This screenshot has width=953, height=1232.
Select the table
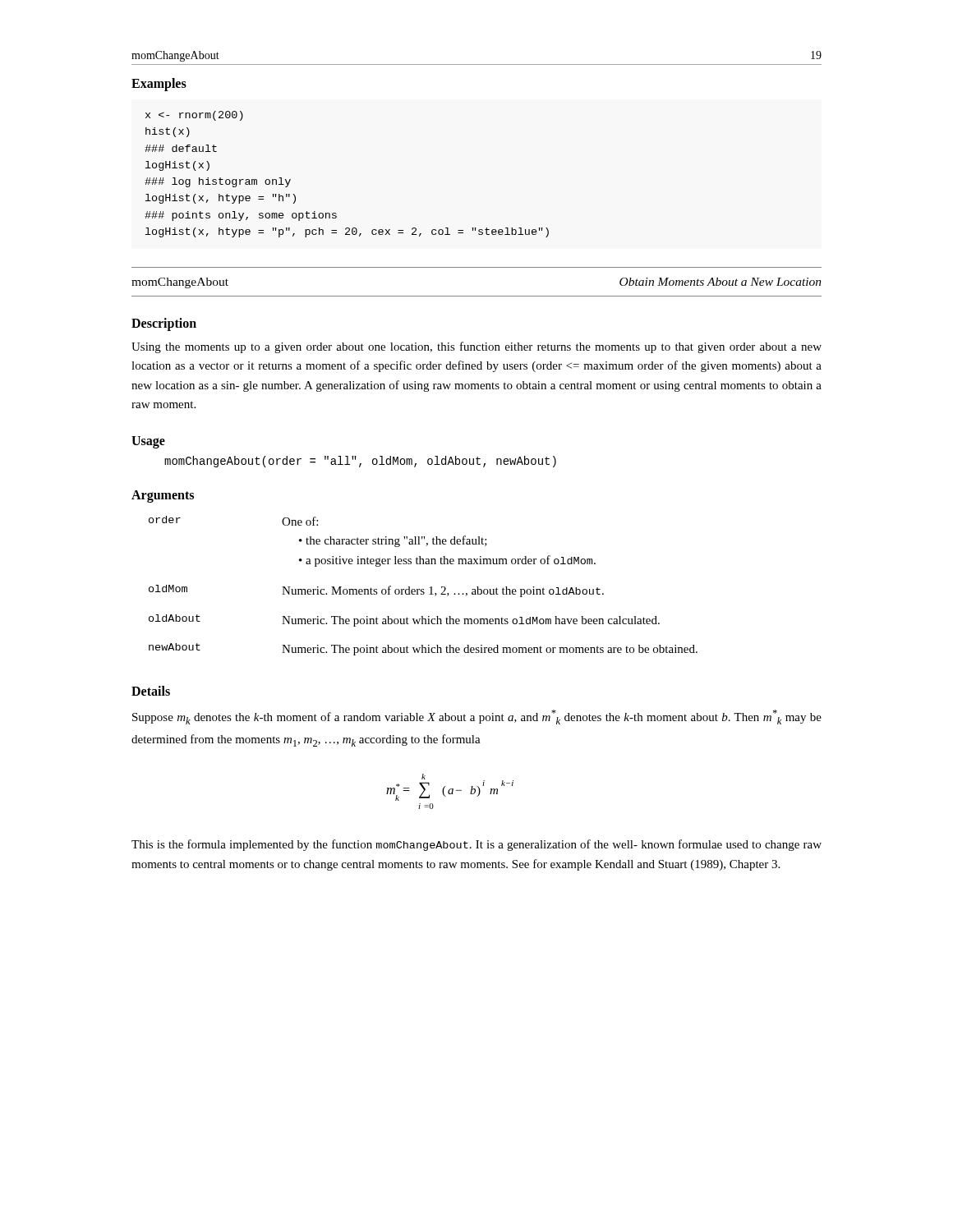point(476,587)
